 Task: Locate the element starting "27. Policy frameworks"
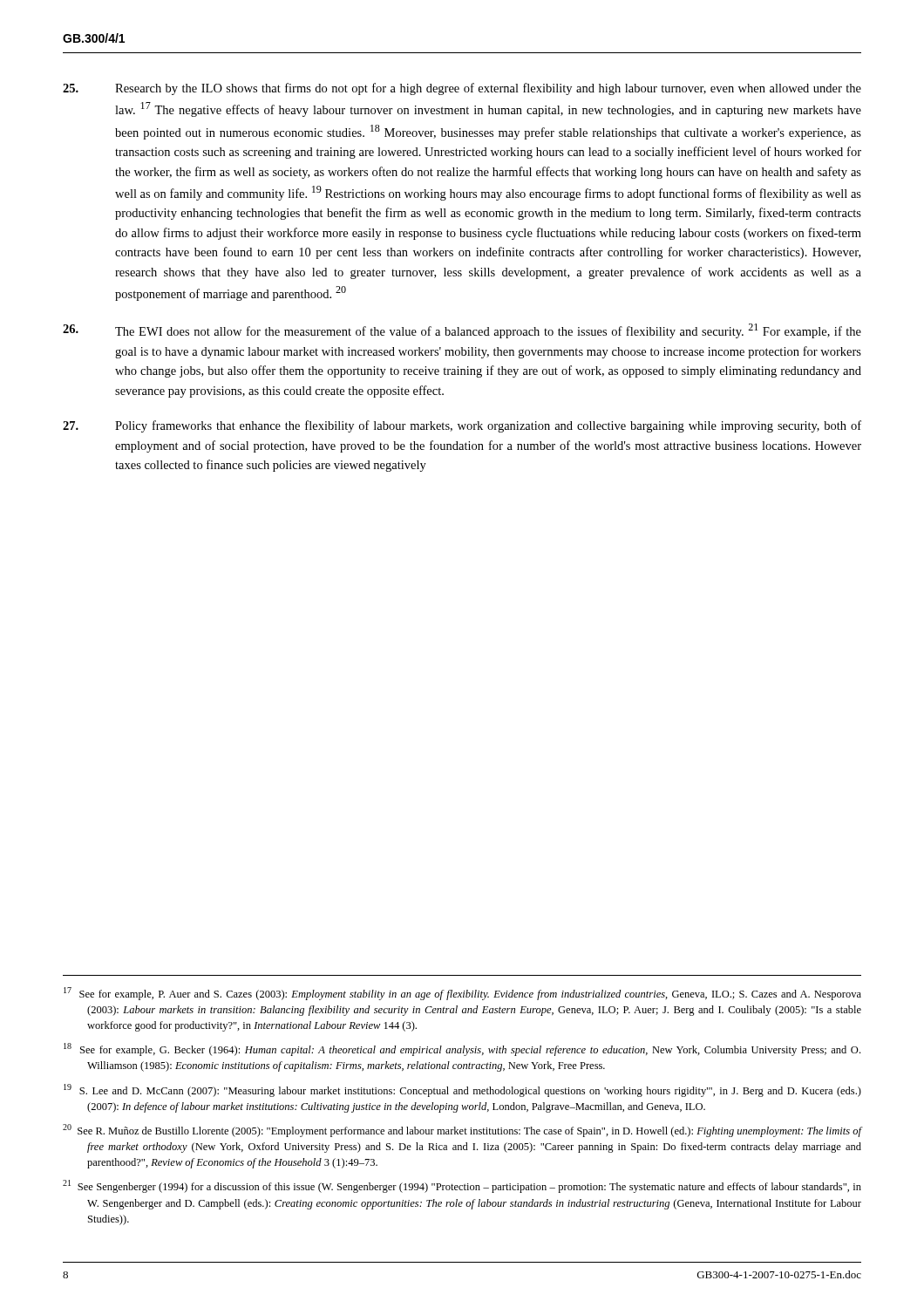click(462, 446)
